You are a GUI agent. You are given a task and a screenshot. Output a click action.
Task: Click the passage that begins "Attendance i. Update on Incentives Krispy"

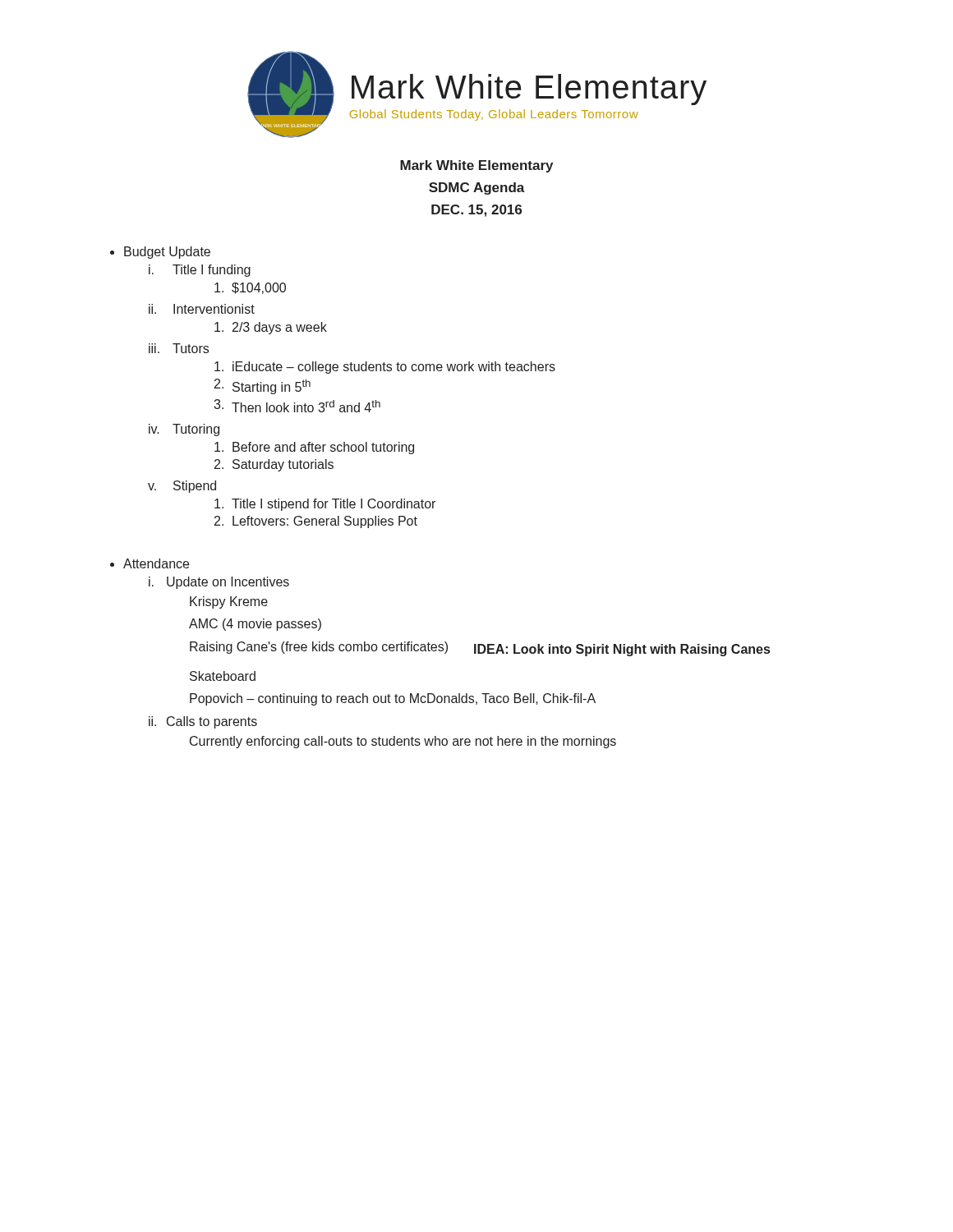tap(505, 656)
